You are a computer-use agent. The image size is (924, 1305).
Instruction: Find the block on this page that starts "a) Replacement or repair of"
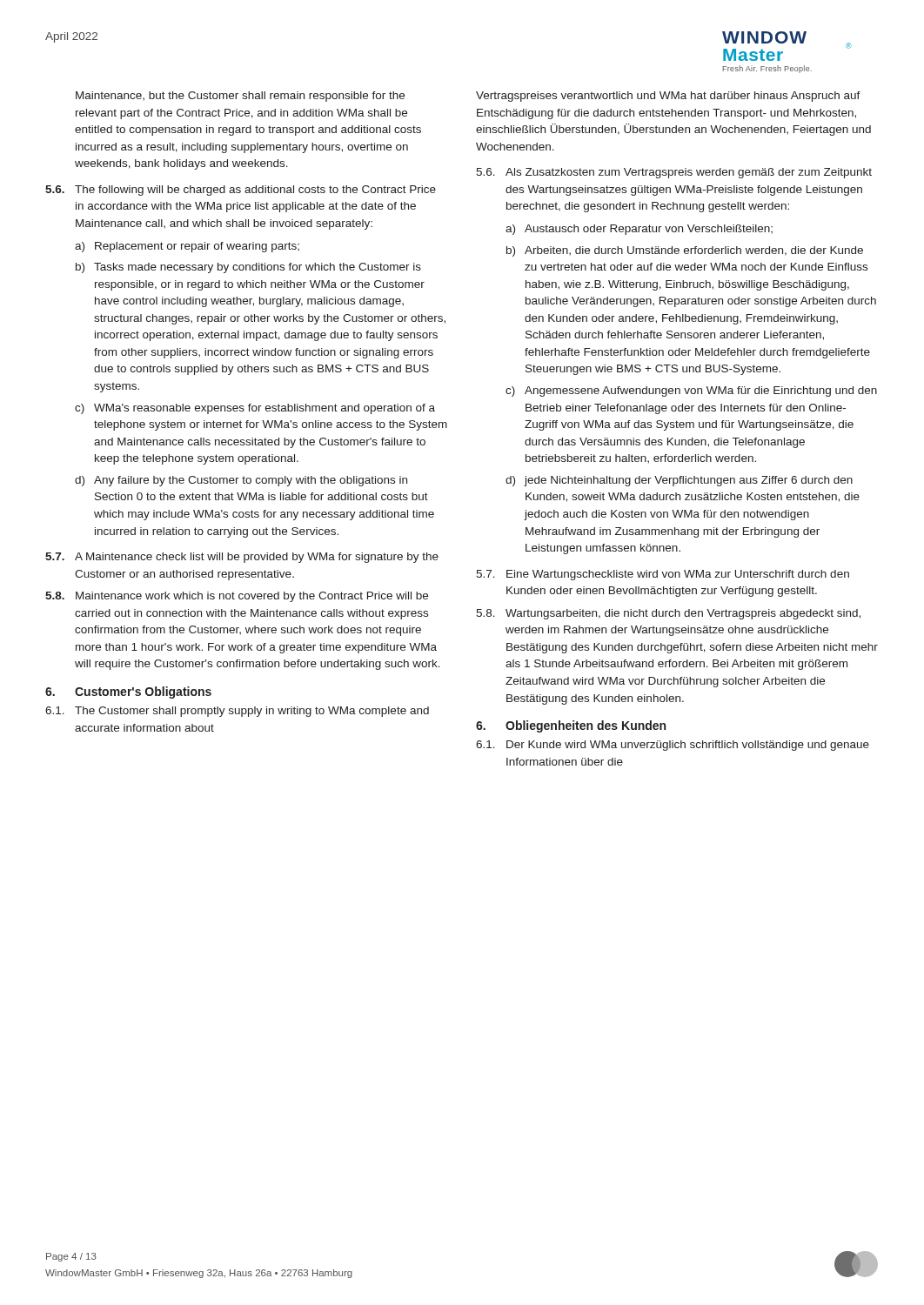point(188,246)
